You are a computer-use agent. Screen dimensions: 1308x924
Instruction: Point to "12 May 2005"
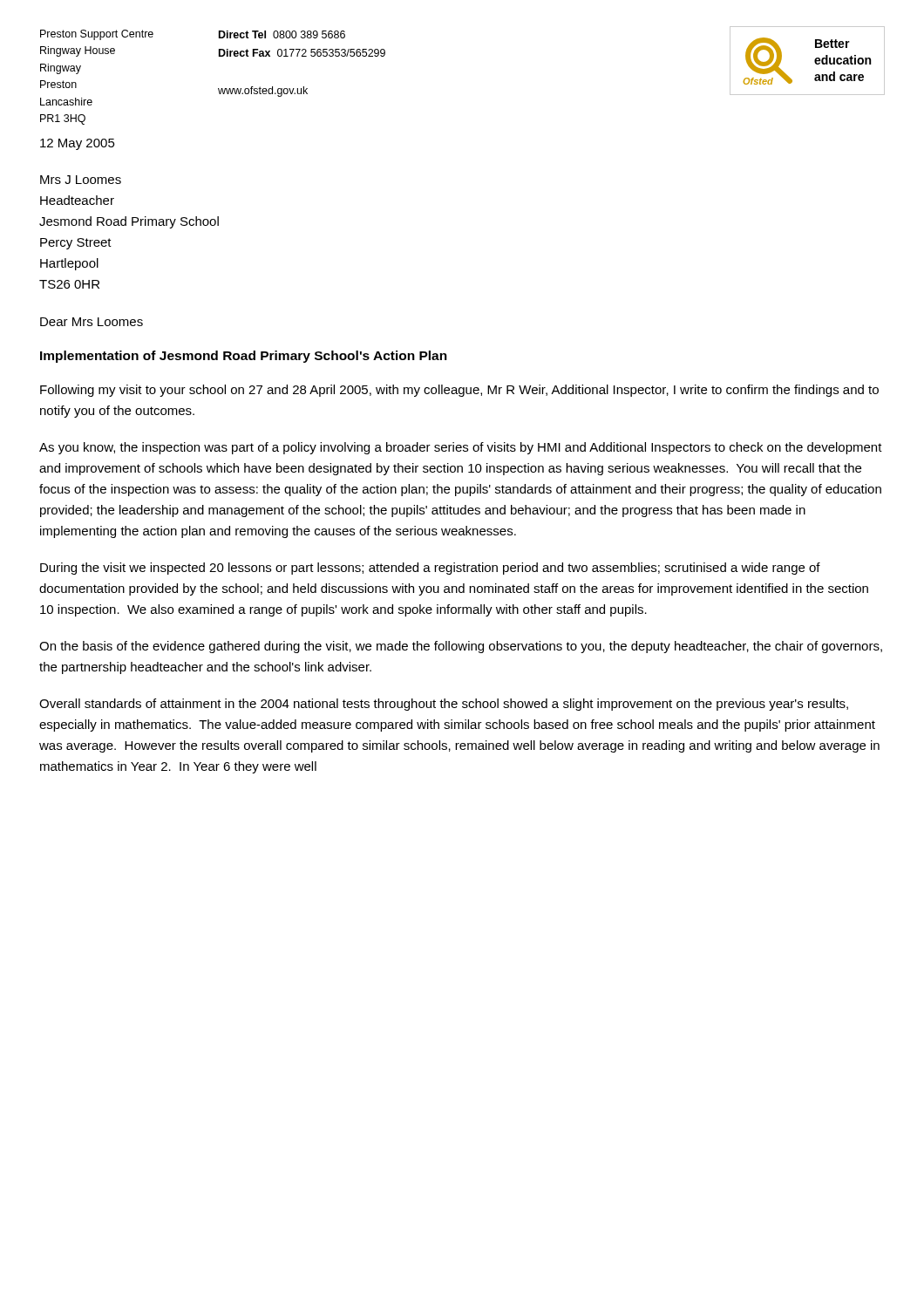[x=77, y=143]
